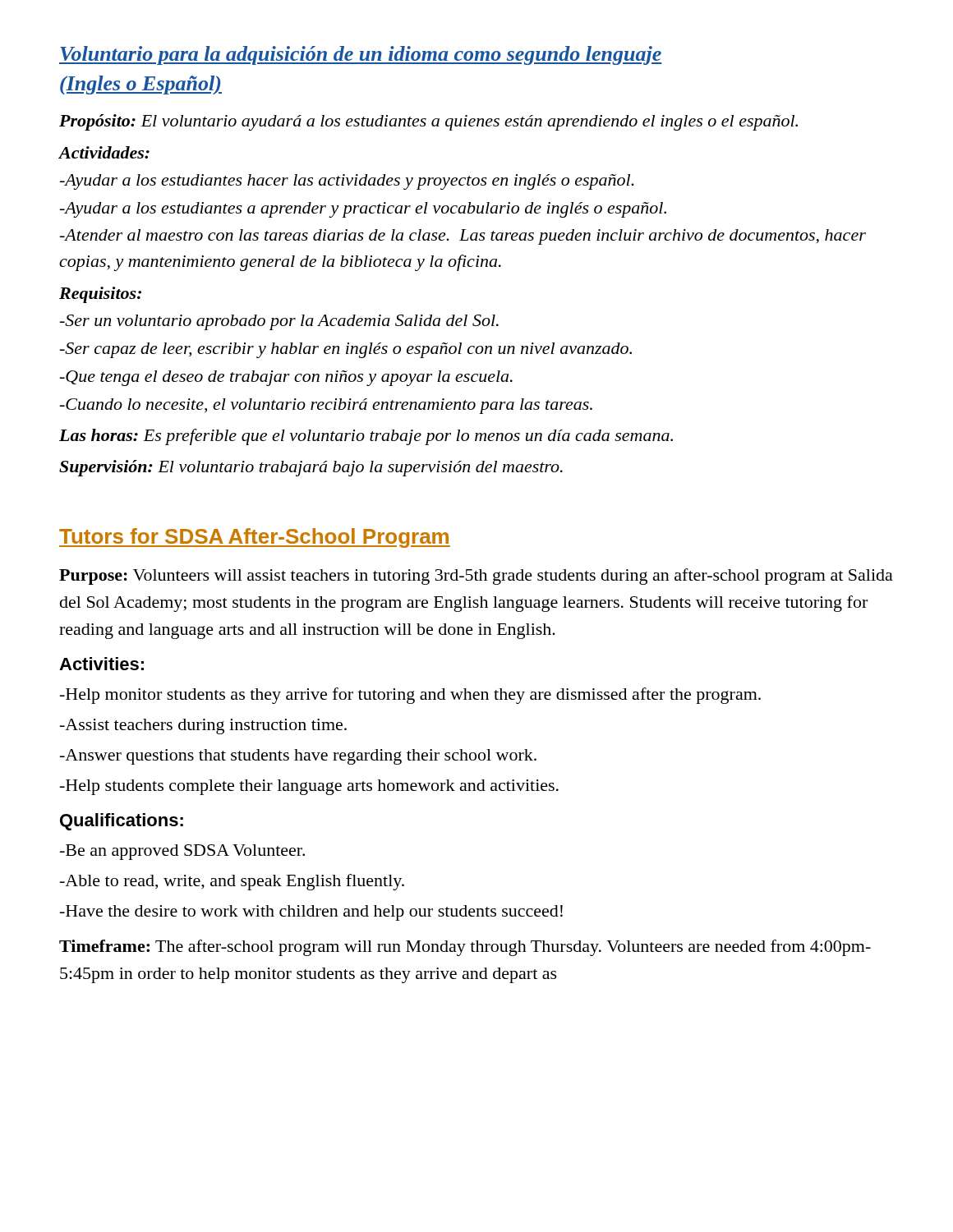The image size is (953, 1232).
Task: Locate the passage starting "-Be an approved SDSA Volunteer."
Action: (x=183, y=849)
